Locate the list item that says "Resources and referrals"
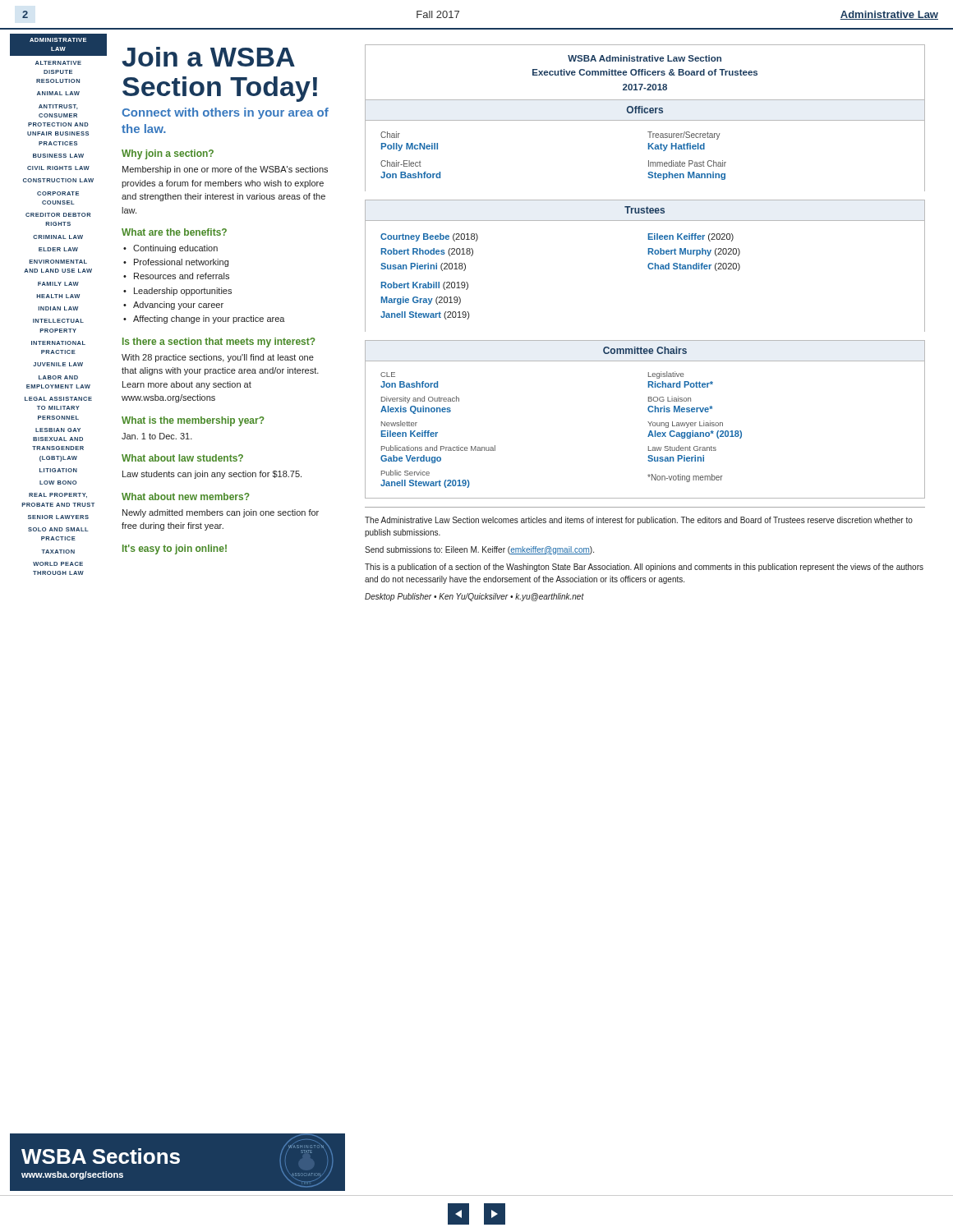The width and height of the screenshot is (953, 1232). (181, 276)
